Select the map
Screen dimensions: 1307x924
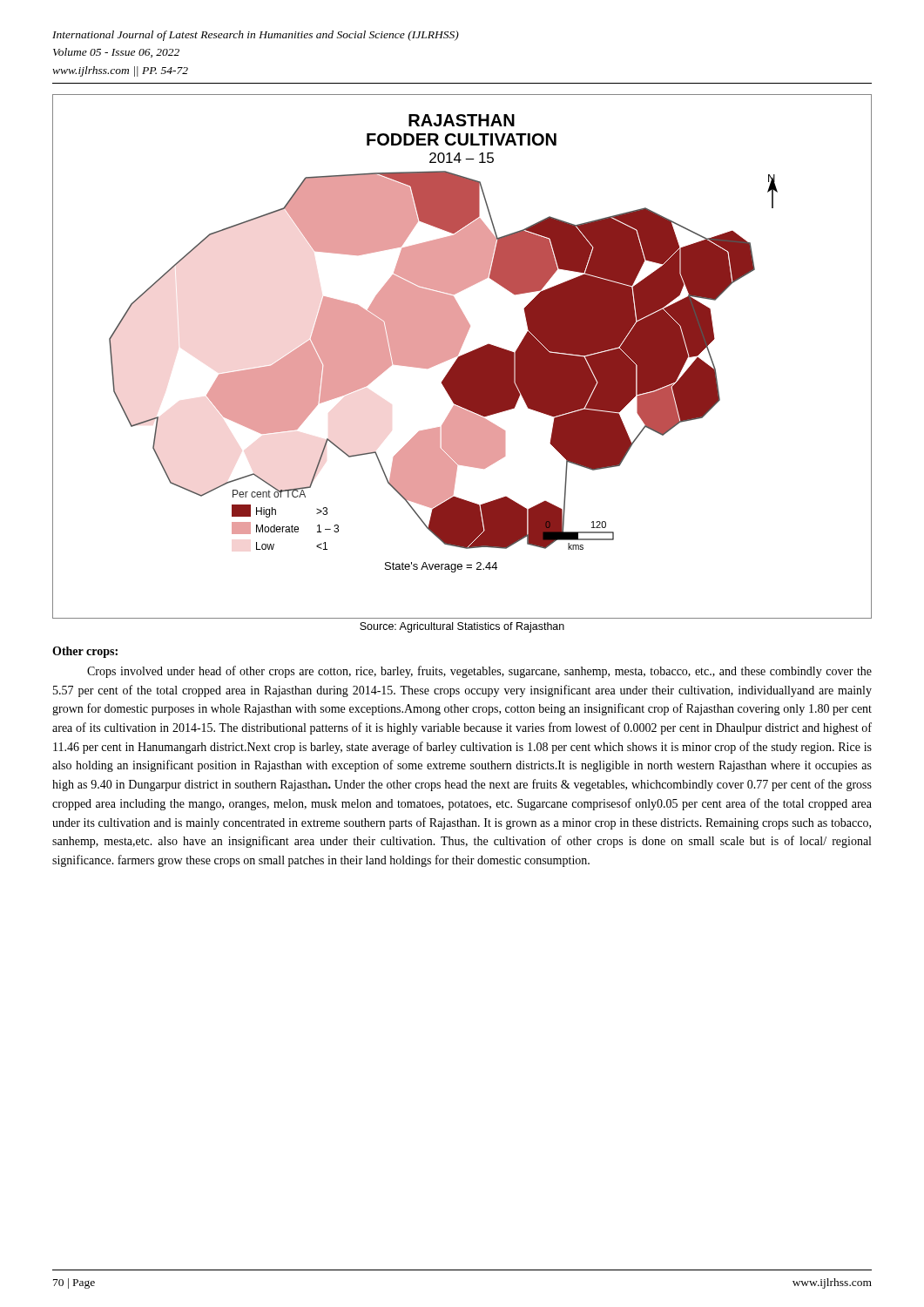[462, 356]
